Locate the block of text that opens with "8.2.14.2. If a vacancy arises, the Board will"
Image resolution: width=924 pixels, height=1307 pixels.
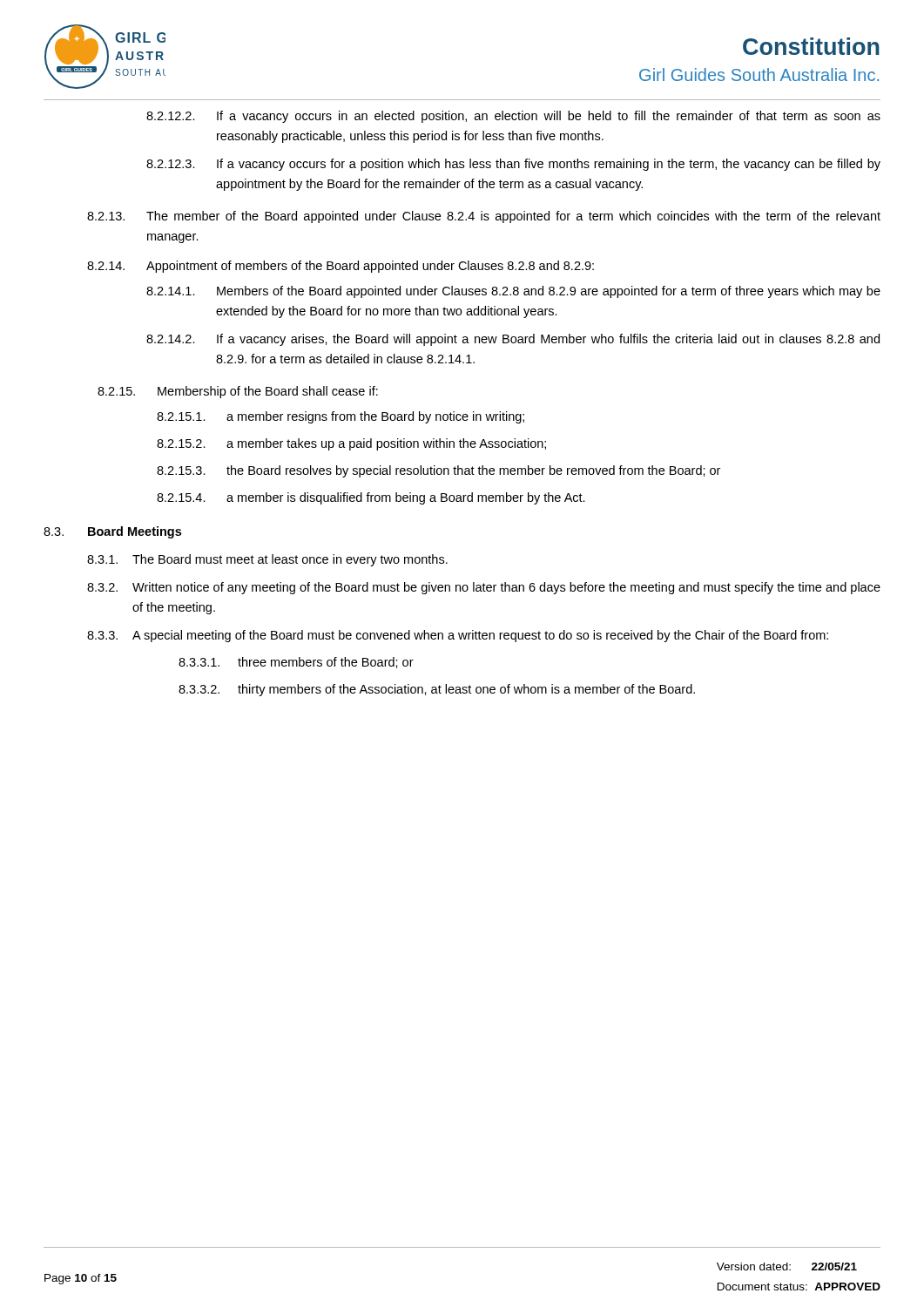click(x=513, y=349)
